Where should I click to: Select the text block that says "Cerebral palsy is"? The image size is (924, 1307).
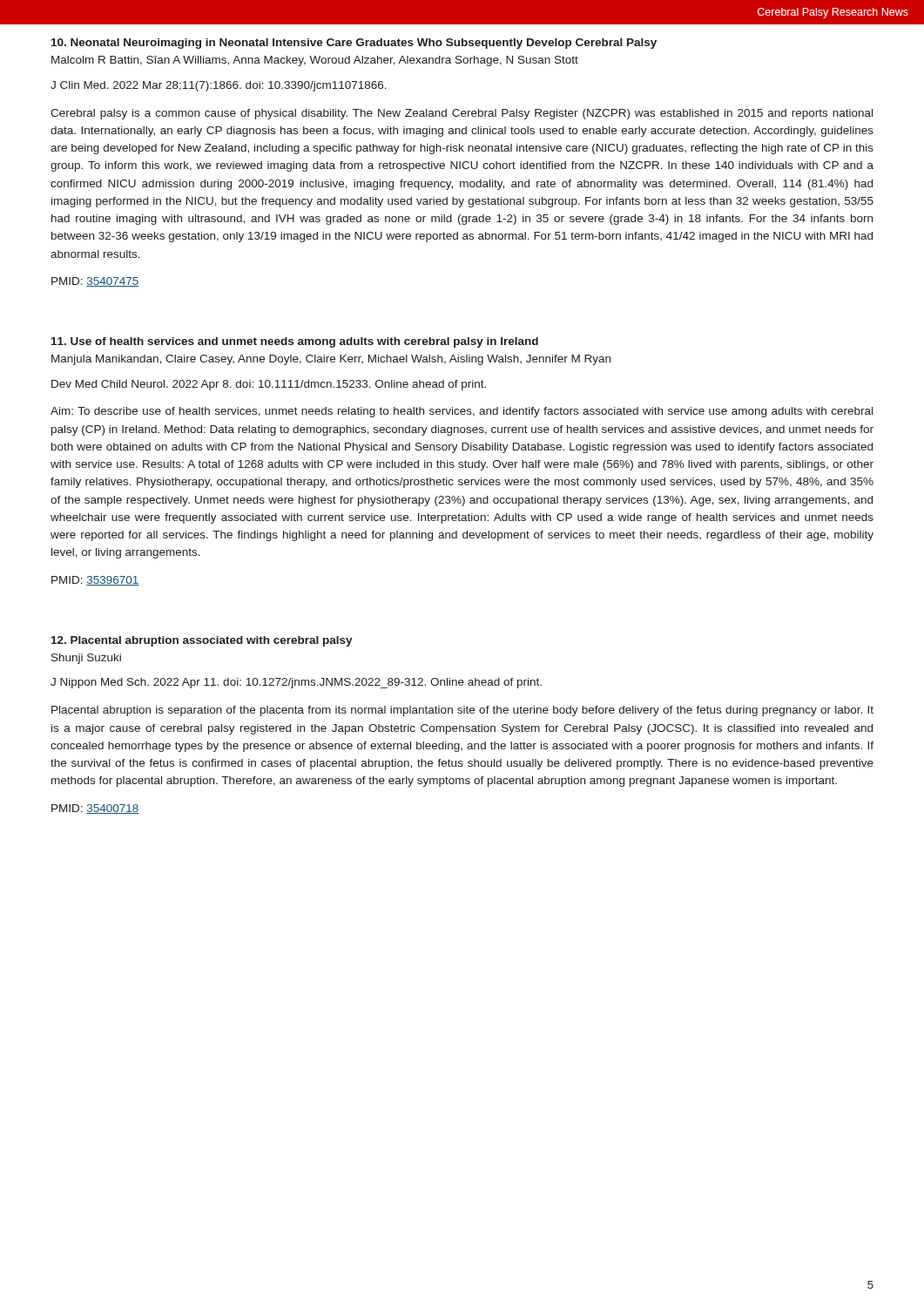pyautogui.click(x=462, y=183)
